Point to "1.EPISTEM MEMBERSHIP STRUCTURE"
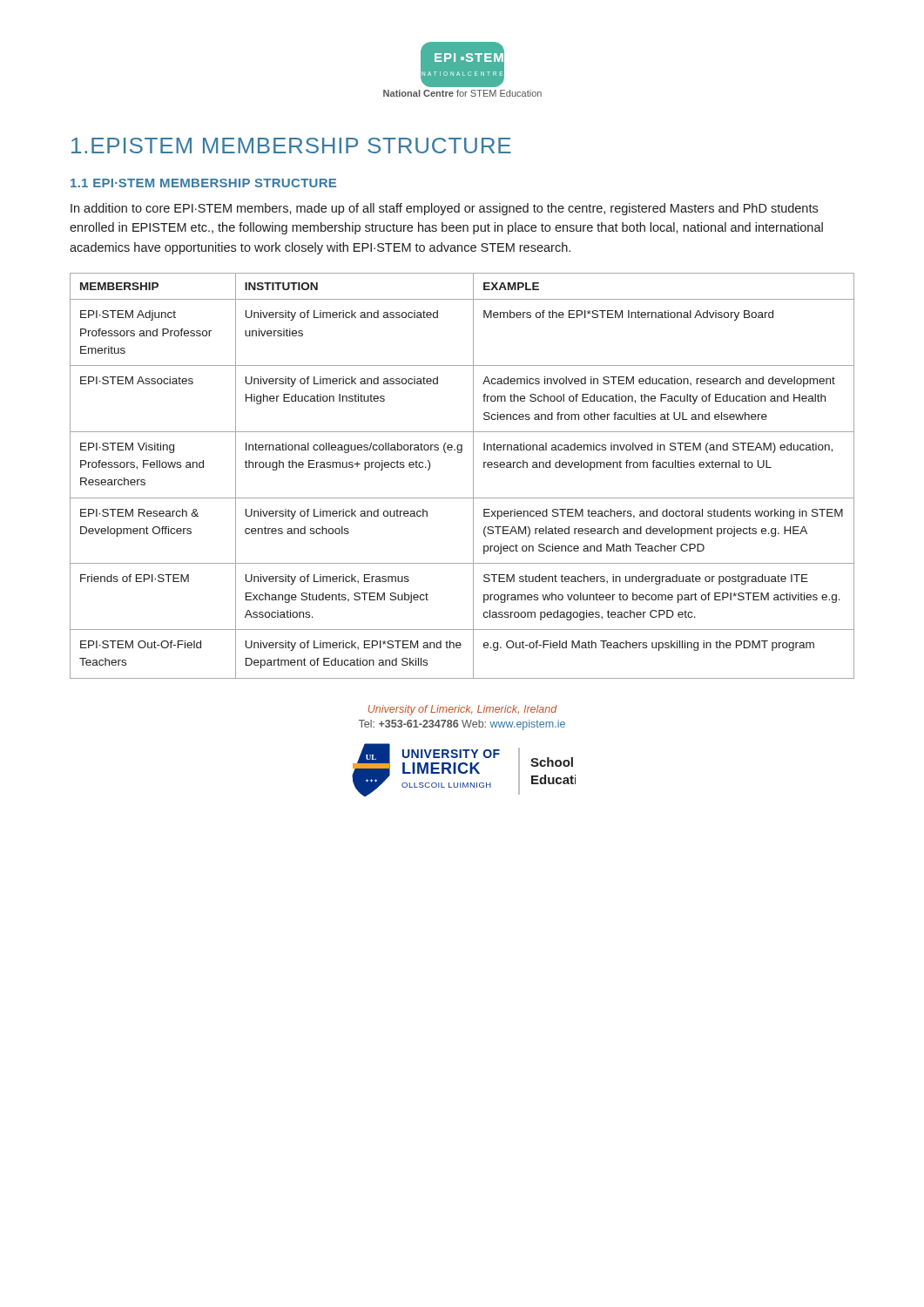The height and width of the screenshot is (1307, 924). (291, 145)
